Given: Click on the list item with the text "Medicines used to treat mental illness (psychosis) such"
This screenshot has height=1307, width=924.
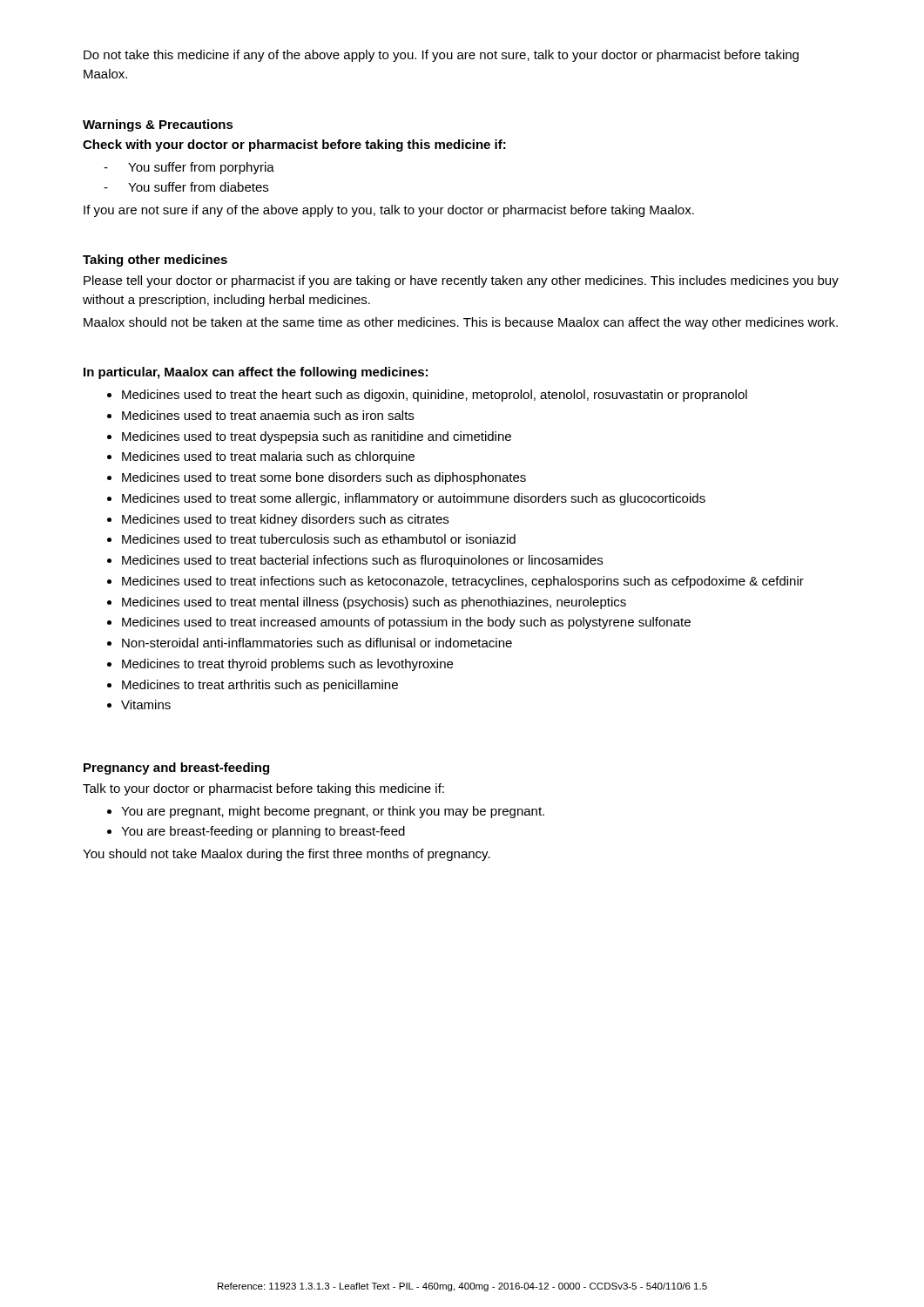Looking at the screenshot, I should 374,601.
